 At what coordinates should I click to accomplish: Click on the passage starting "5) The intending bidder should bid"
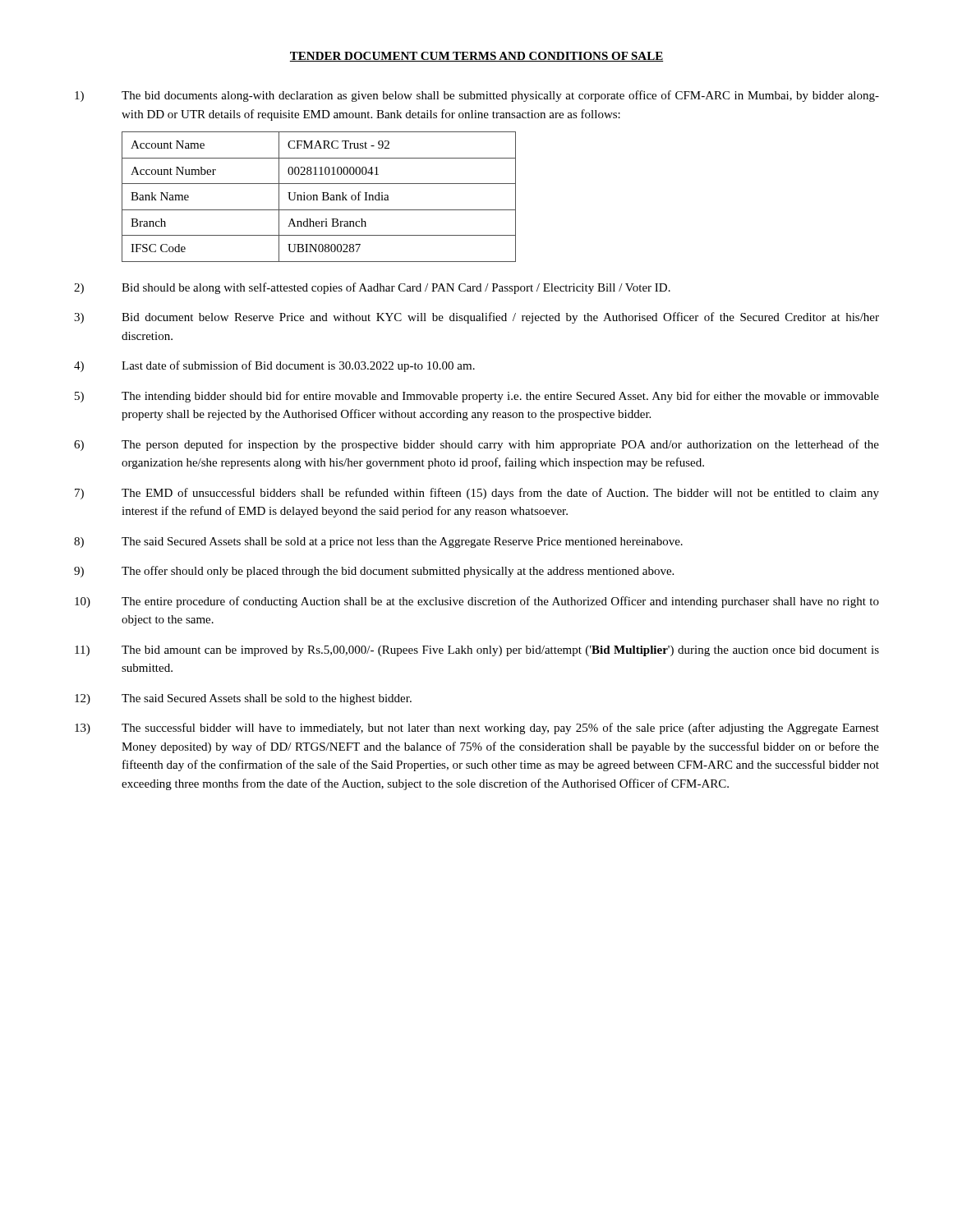pyautogui.click(x=476, y=405)
